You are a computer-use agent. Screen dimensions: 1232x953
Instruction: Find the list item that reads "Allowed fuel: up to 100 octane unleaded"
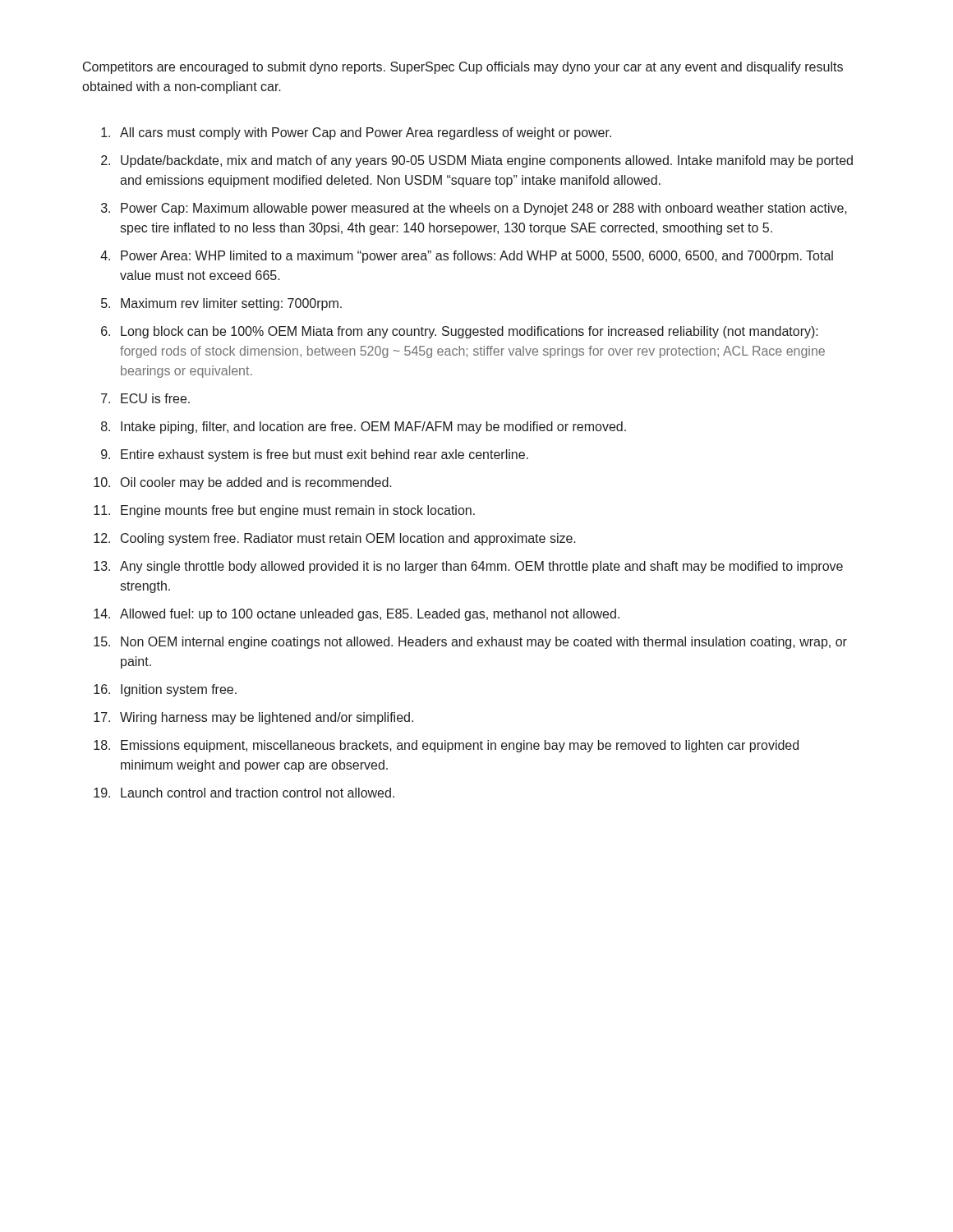coord(370,614)
